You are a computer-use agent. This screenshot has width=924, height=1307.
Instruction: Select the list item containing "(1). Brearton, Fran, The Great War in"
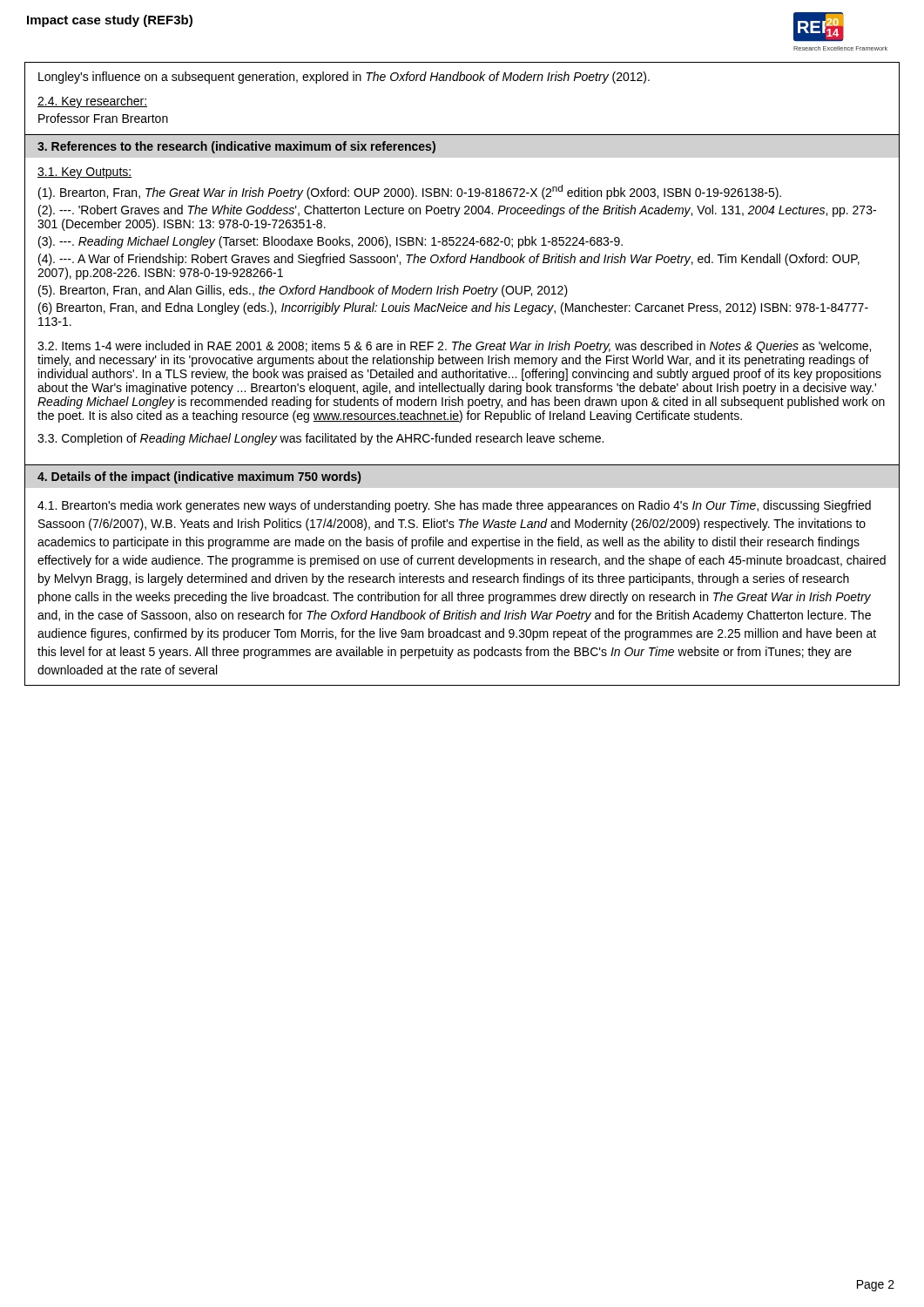click(x=410, y=191)
